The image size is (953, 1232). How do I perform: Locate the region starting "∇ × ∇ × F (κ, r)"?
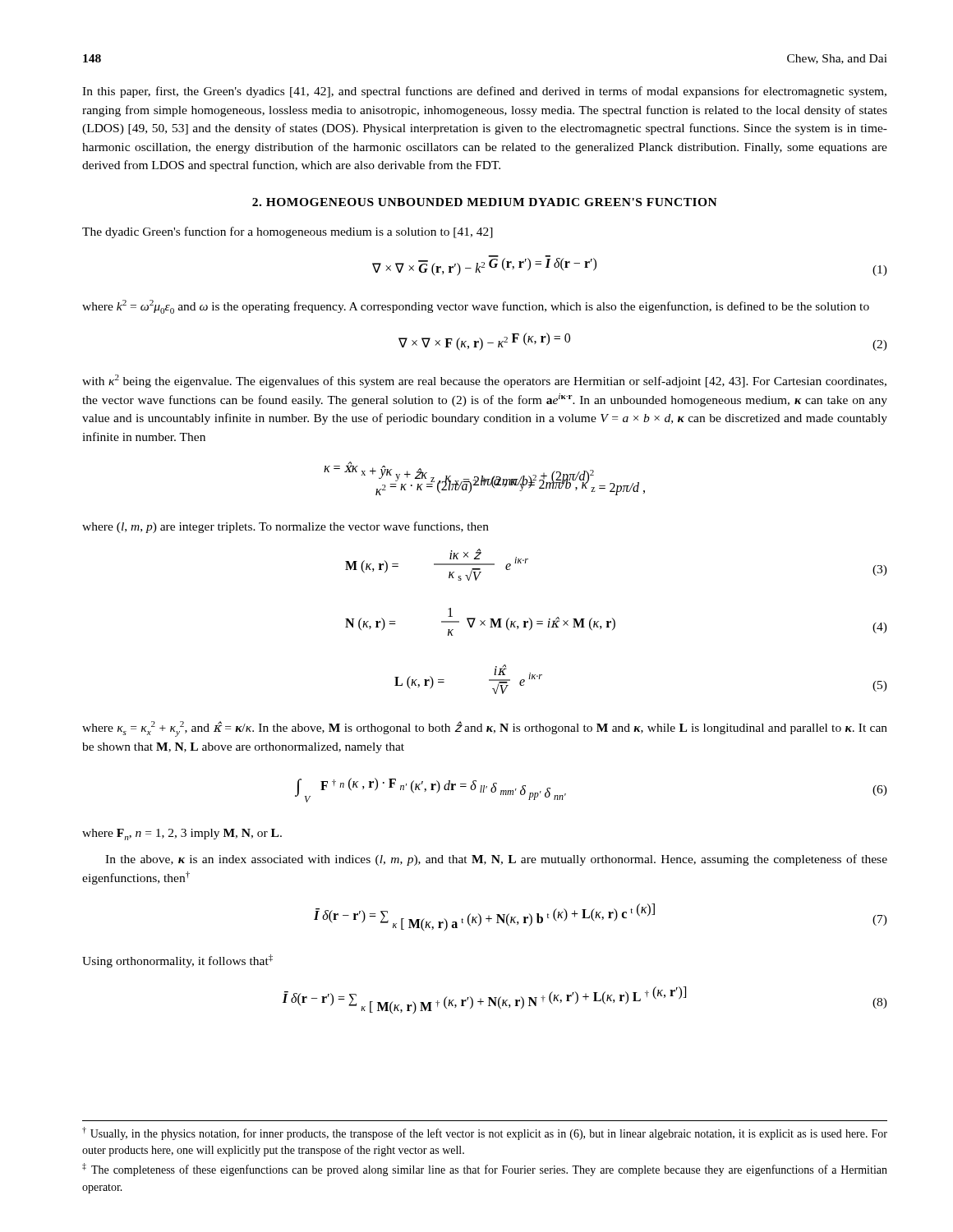click(x=478, y=341)
